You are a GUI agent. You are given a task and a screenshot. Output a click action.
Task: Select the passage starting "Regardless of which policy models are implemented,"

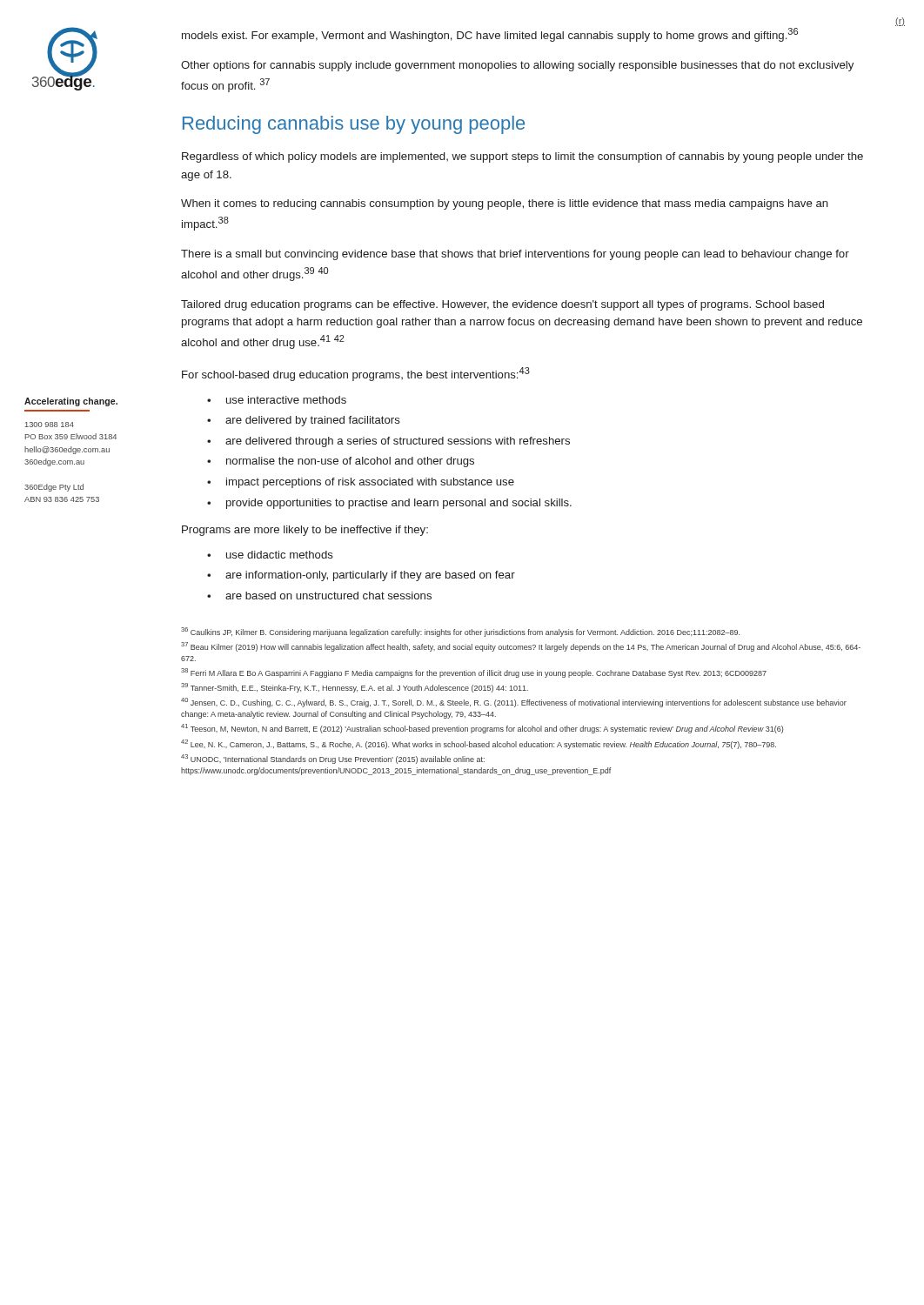coord(522,165)
